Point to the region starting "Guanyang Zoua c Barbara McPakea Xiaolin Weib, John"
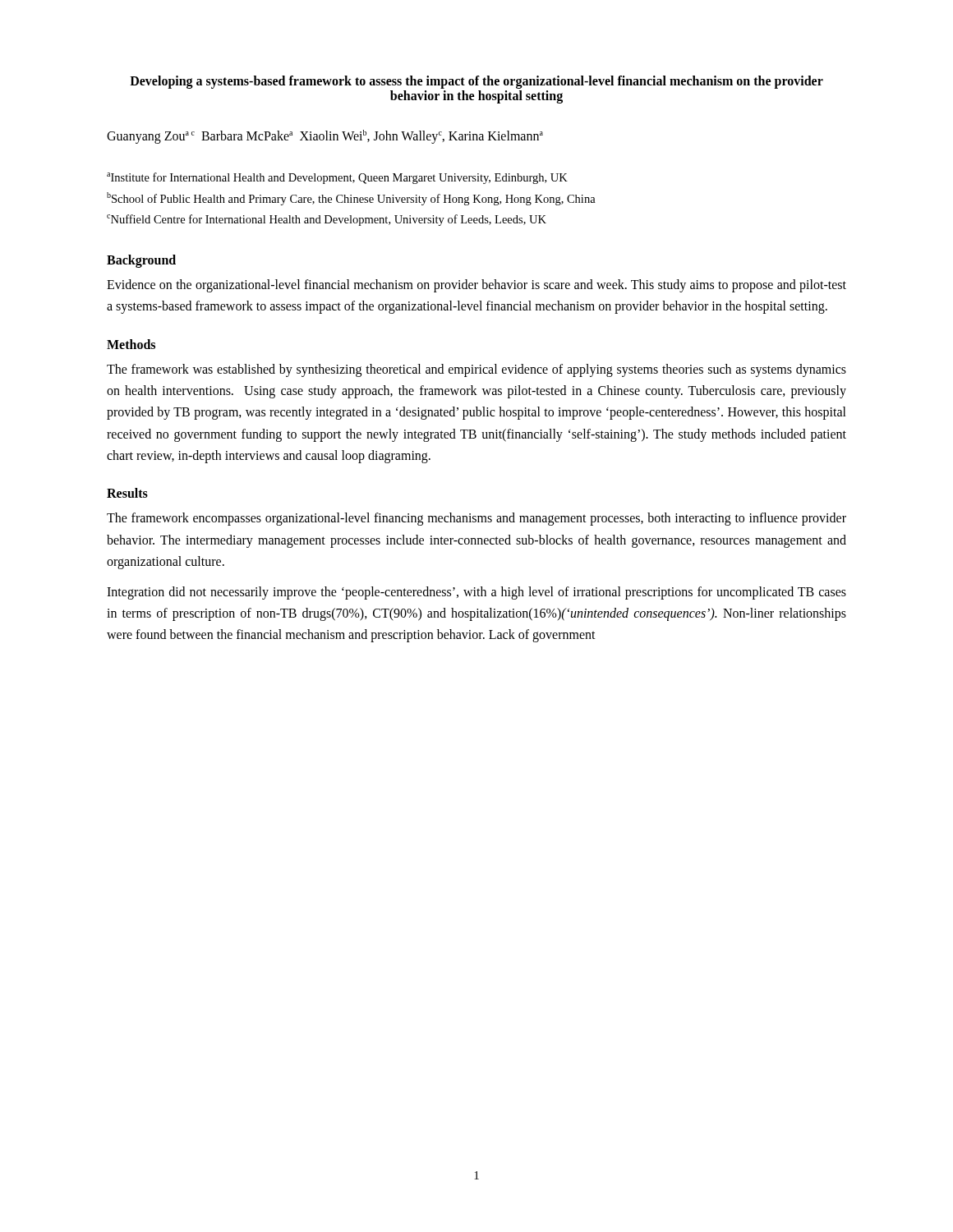The image size is (953, 1232). [325, 136]
